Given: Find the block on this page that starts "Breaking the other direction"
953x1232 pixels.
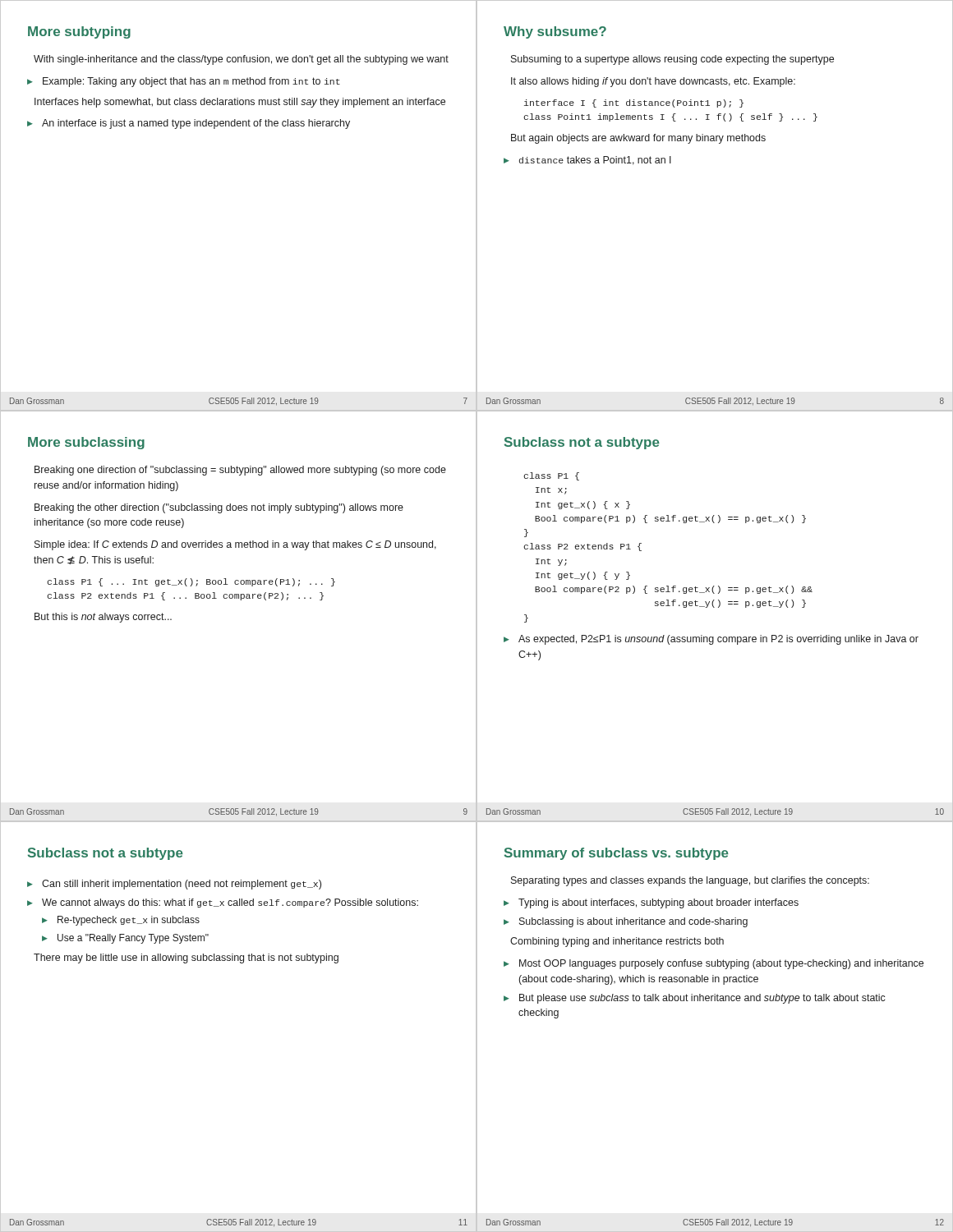Looking at the screenshot, I should 219,515.
